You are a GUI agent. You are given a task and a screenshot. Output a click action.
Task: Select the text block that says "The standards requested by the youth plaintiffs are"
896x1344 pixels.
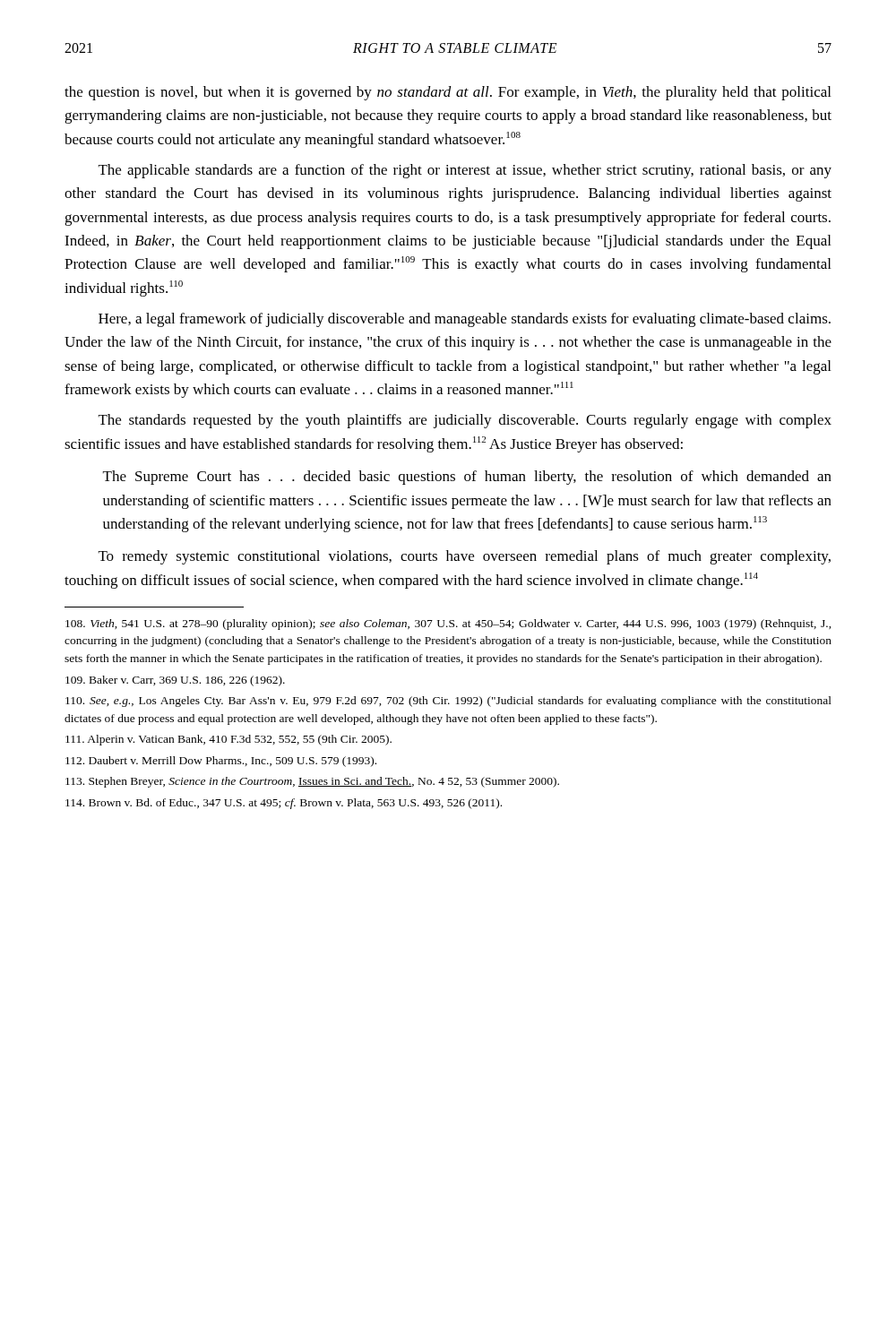[x=448, y=433]
